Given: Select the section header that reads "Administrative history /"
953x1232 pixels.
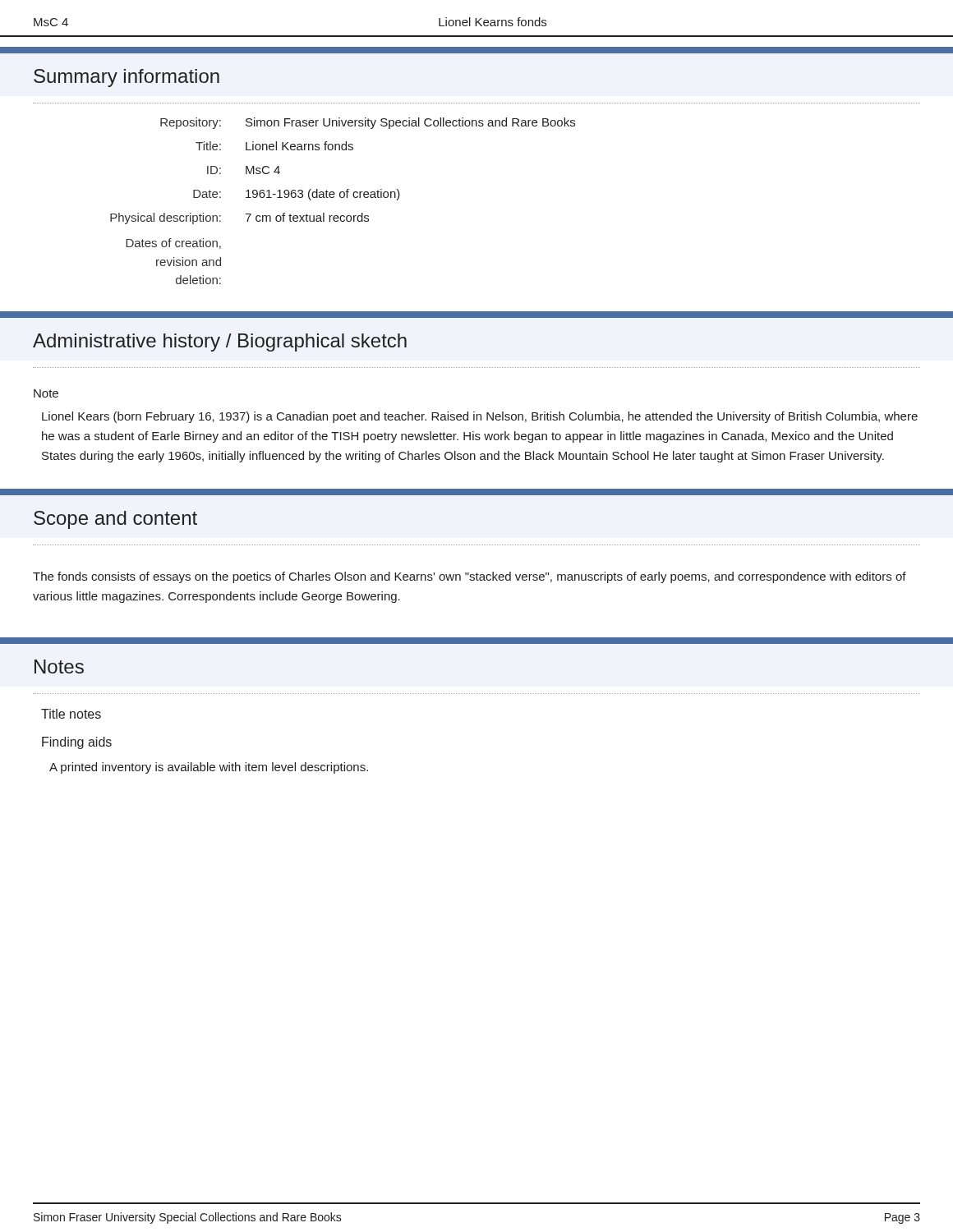Looking at the screenshot, I should [220, 340].
